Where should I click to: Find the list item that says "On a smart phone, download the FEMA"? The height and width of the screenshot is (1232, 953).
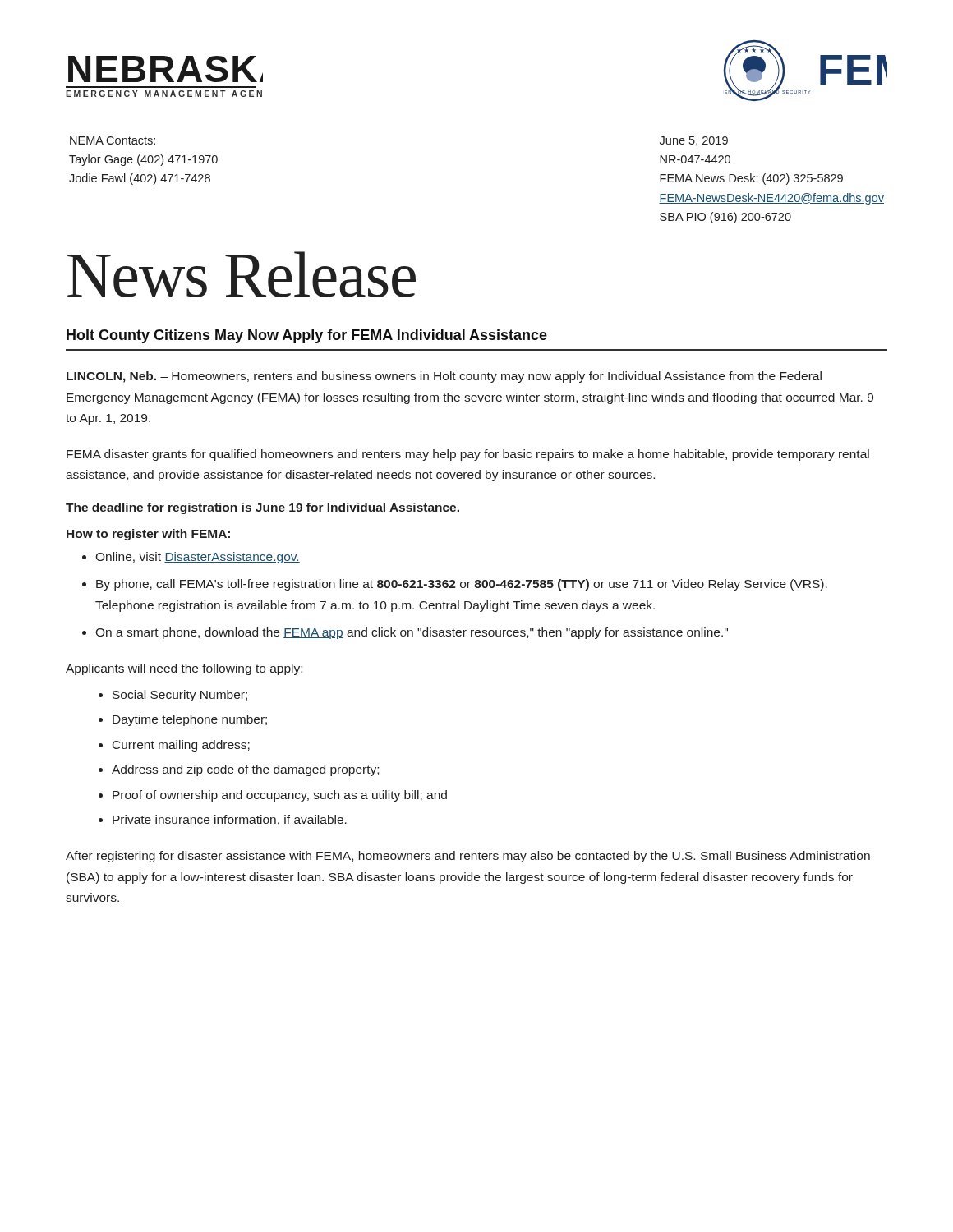[x=412, y=632]
